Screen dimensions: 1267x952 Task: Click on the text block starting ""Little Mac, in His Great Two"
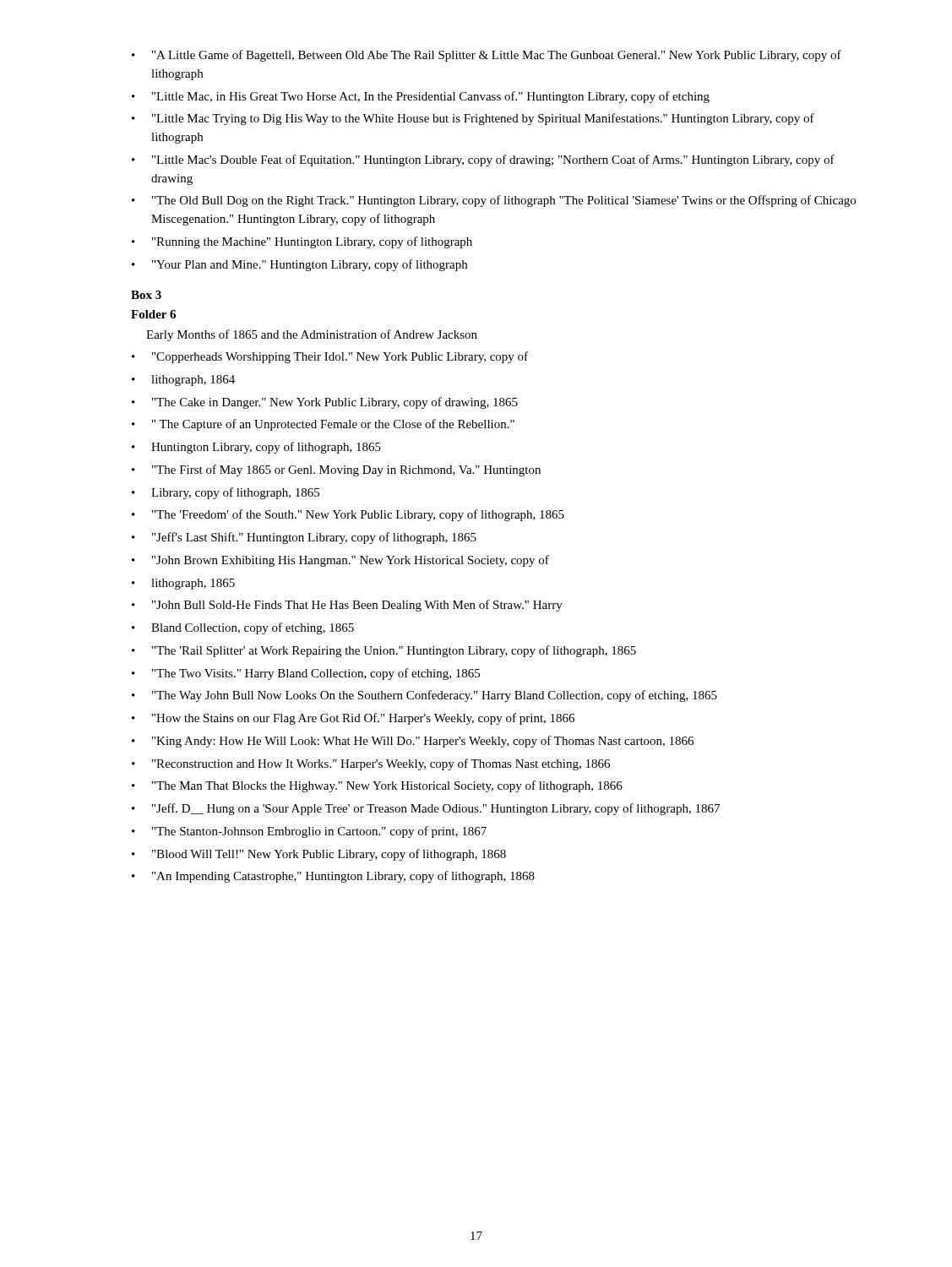click(420, 97)
